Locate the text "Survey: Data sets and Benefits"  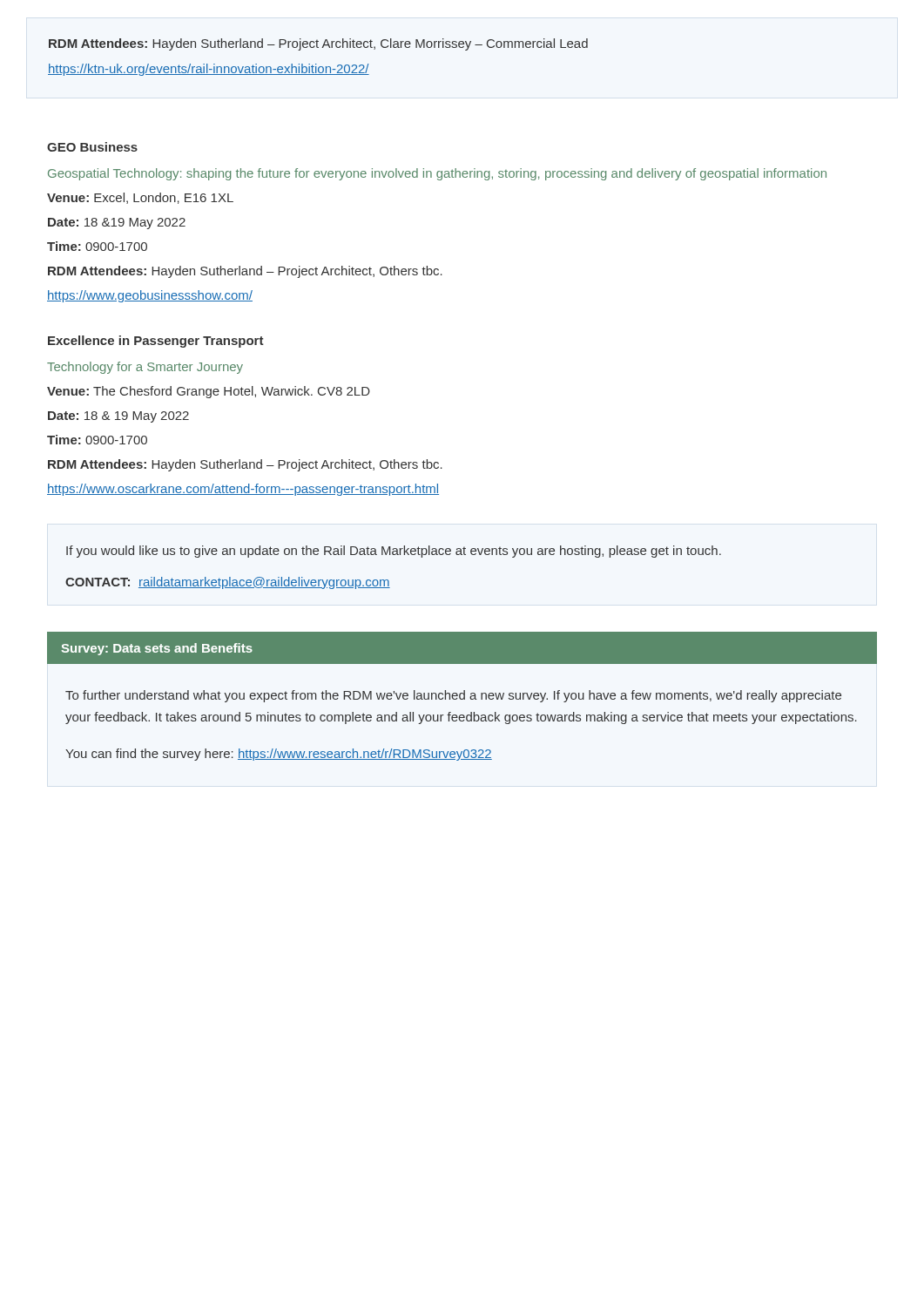pyautogui.click(x=157, y=648)
